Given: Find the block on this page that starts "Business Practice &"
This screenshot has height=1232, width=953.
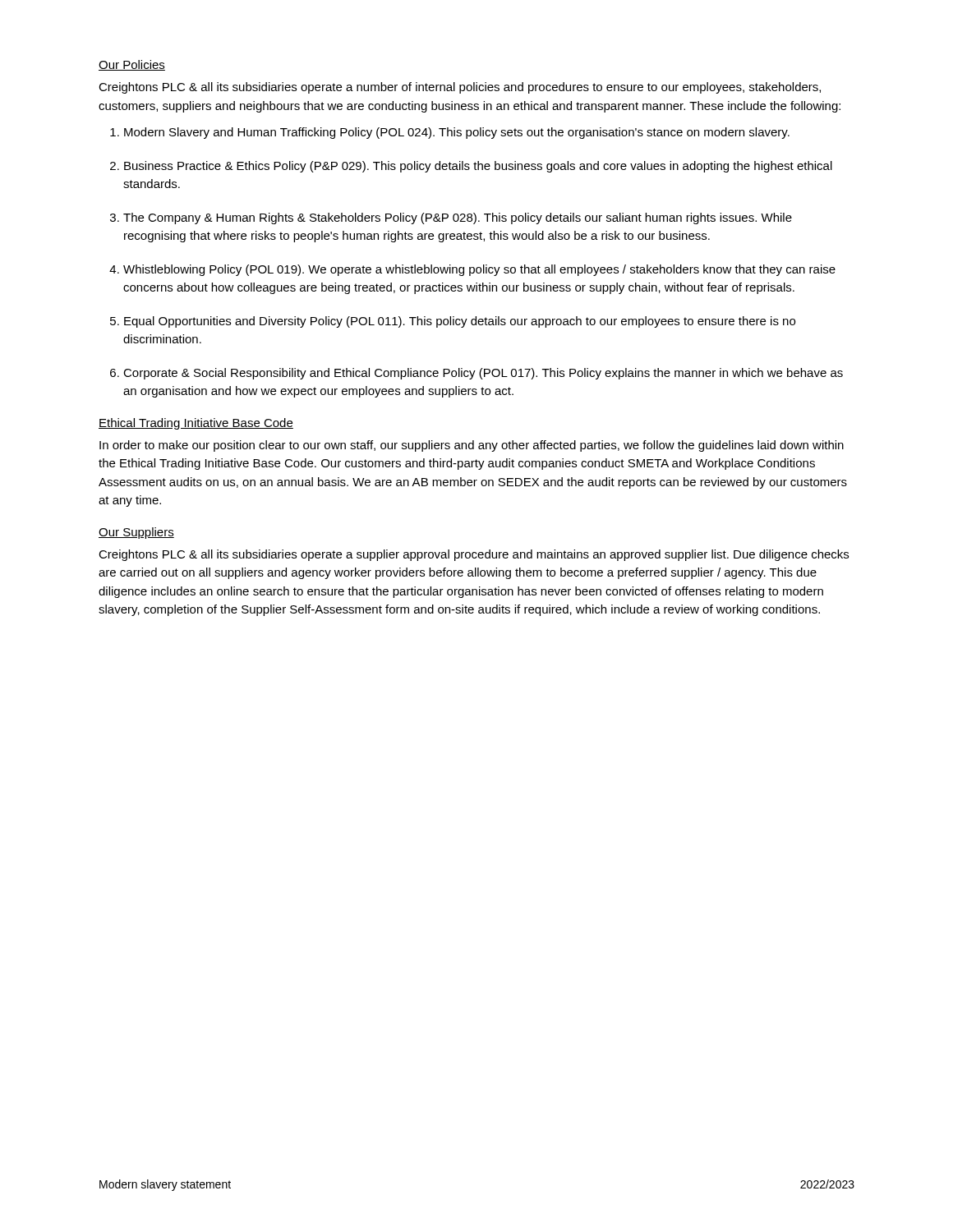Looking at the screenshot, I should 489,175.
